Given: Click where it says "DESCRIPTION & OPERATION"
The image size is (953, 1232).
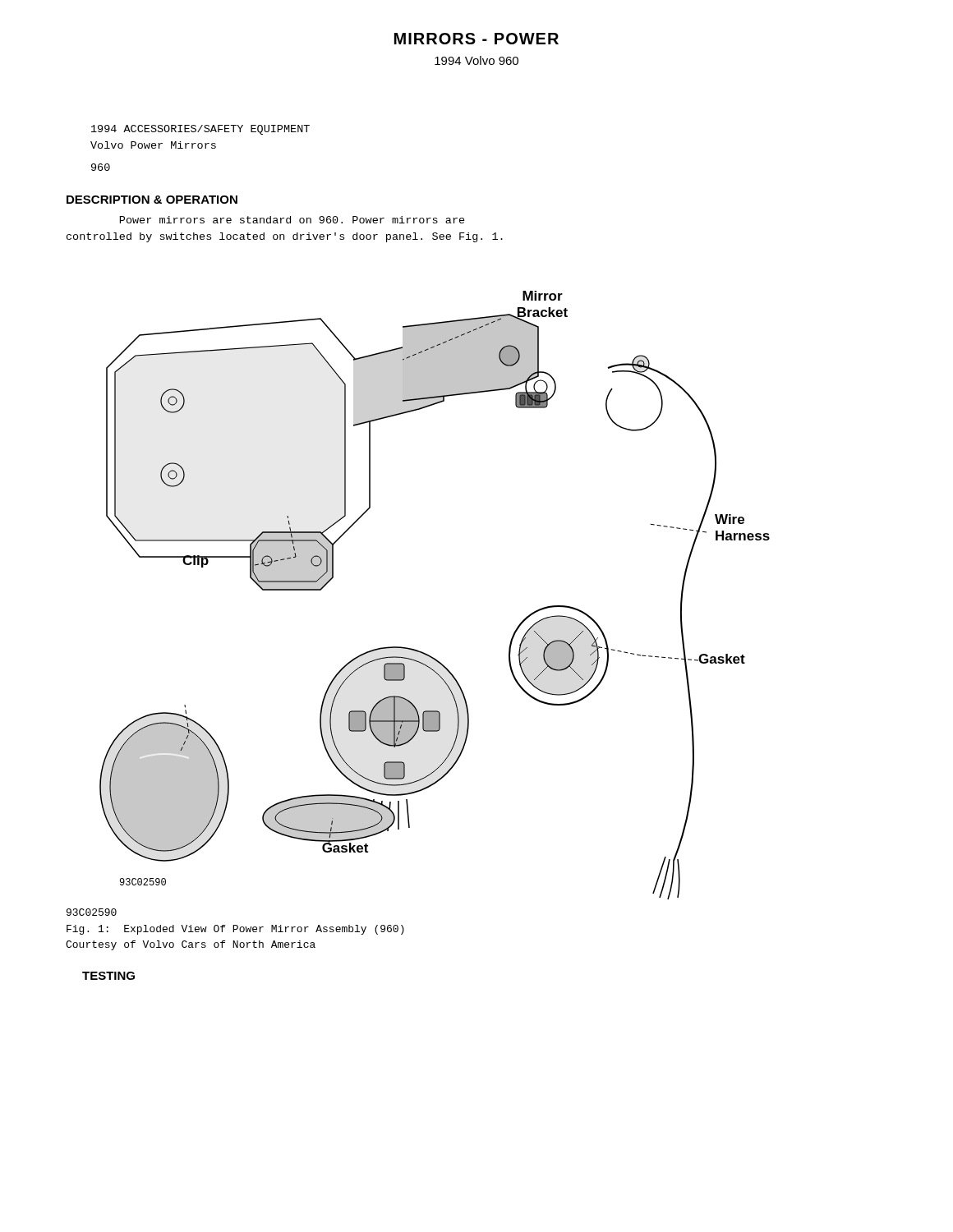Looking at the screenshot, I should [x=152, y=199].
